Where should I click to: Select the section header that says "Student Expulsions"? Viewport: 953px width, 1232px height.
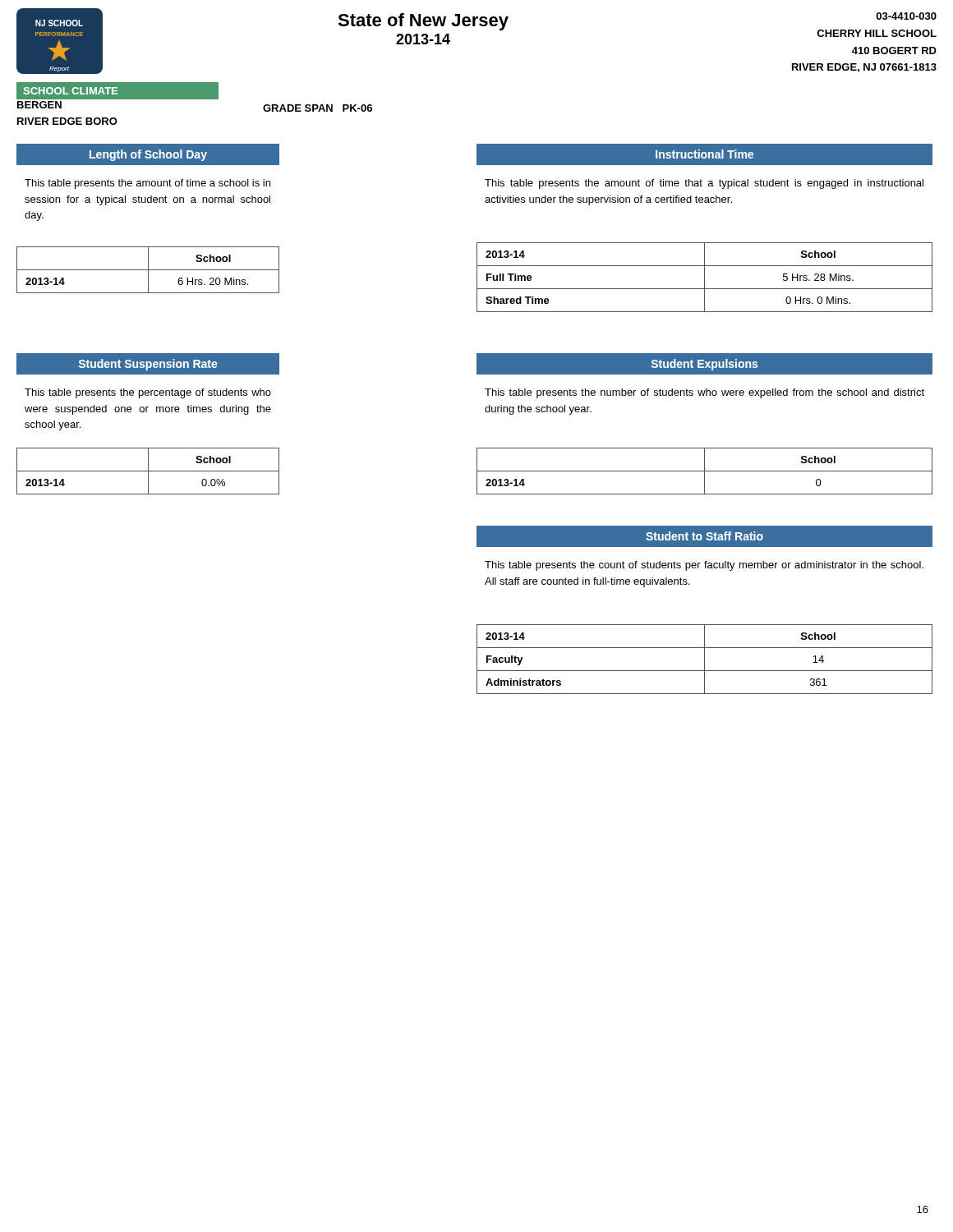(x=705, y=364)
